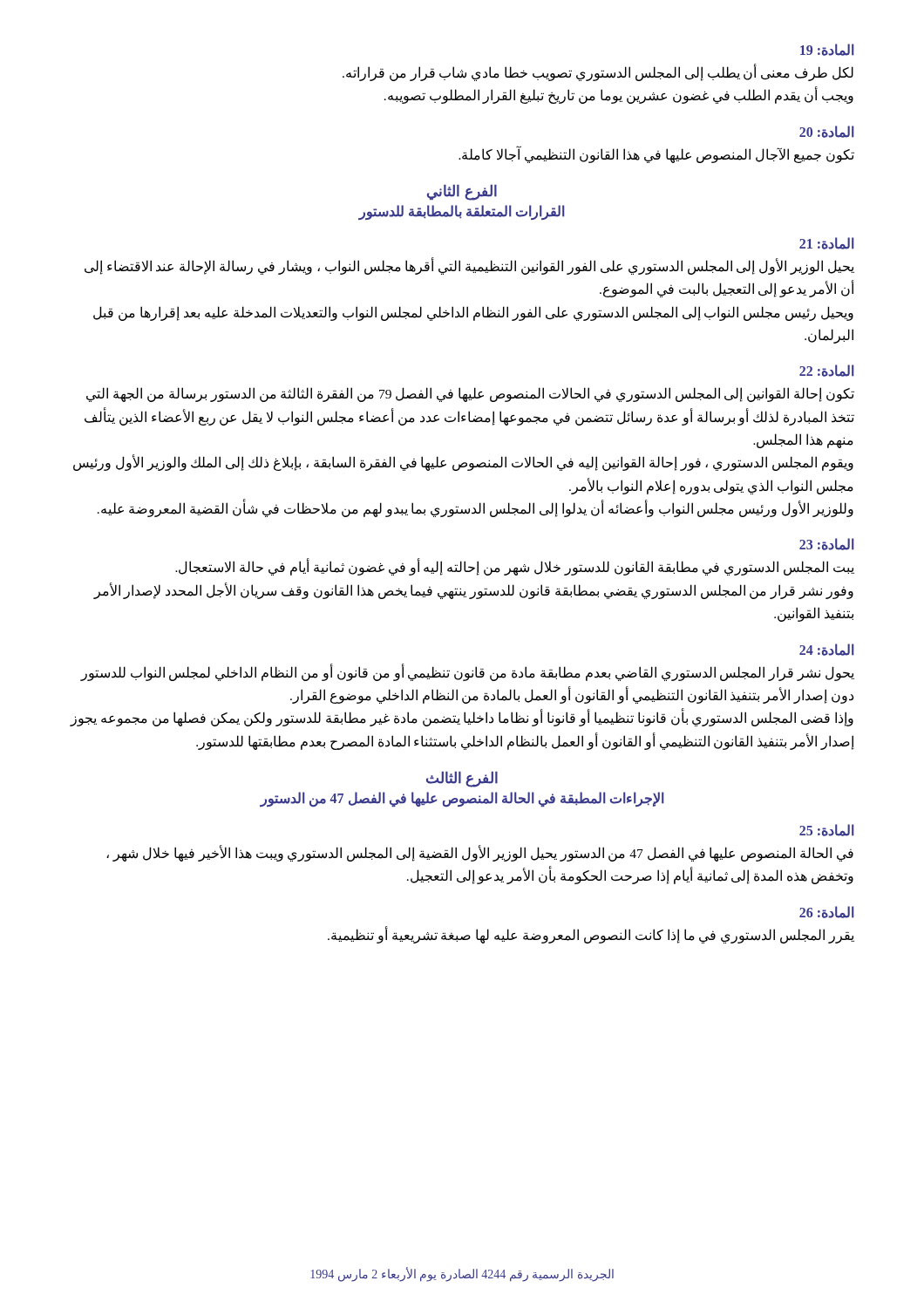Click on the block starting "المادة: 19"
The height and width of the screenshot is (1308, 924).
[827, 50]
